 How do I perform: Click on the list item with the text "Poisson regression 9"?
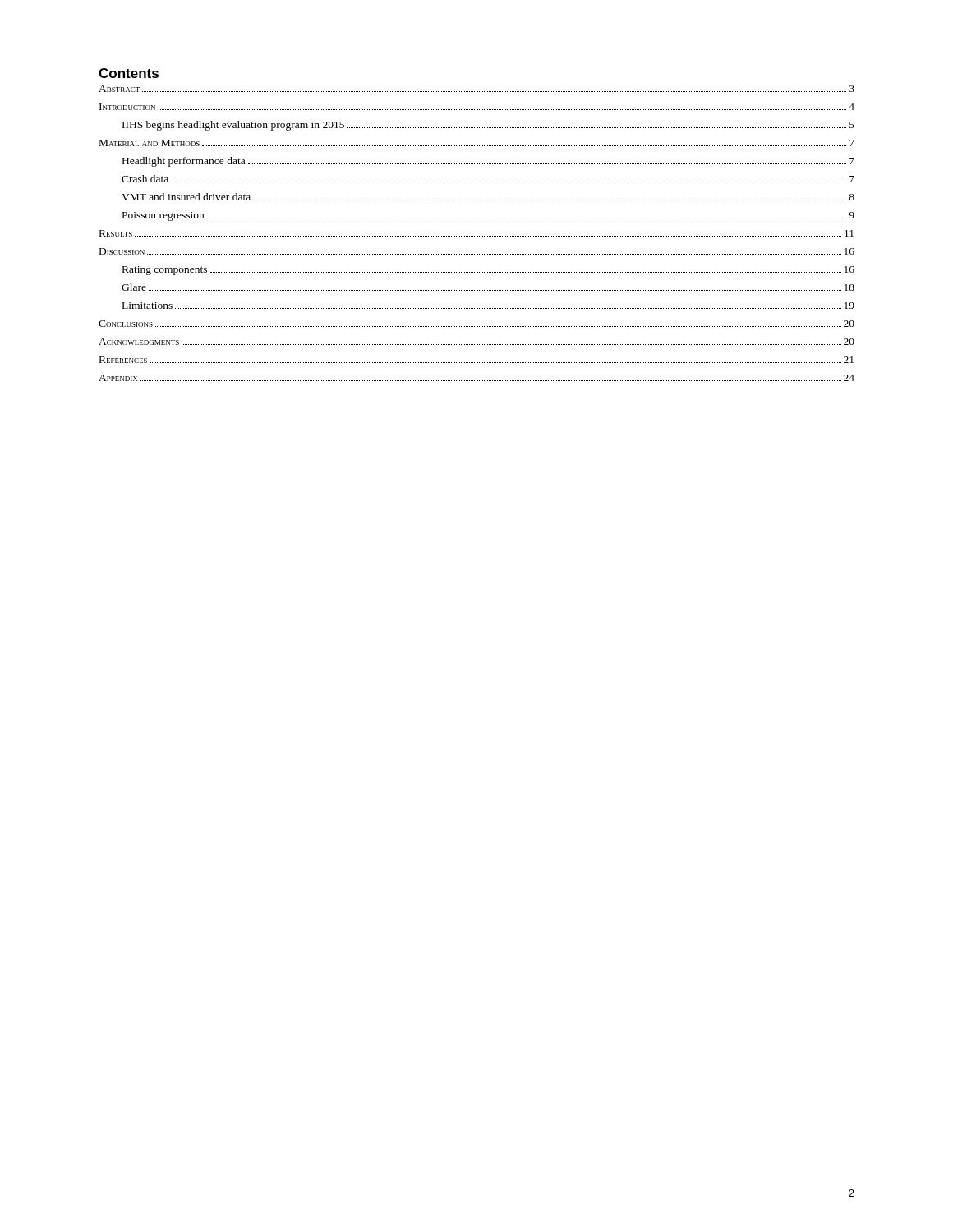pyautogui.click(x=488, y=215)
